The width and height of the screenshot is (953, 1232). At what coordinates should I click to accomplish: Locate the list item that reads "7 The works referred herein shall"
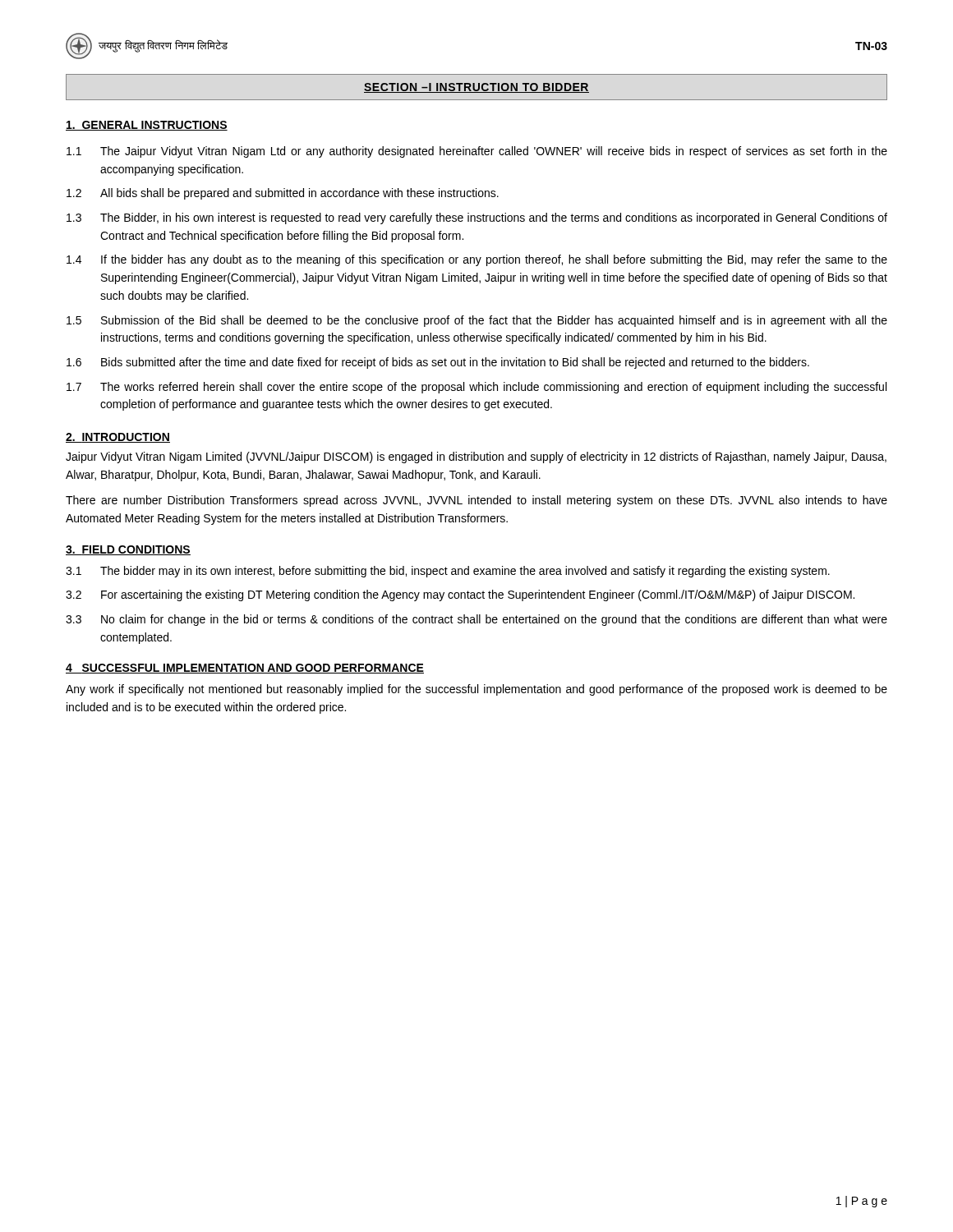coord(476,396)
